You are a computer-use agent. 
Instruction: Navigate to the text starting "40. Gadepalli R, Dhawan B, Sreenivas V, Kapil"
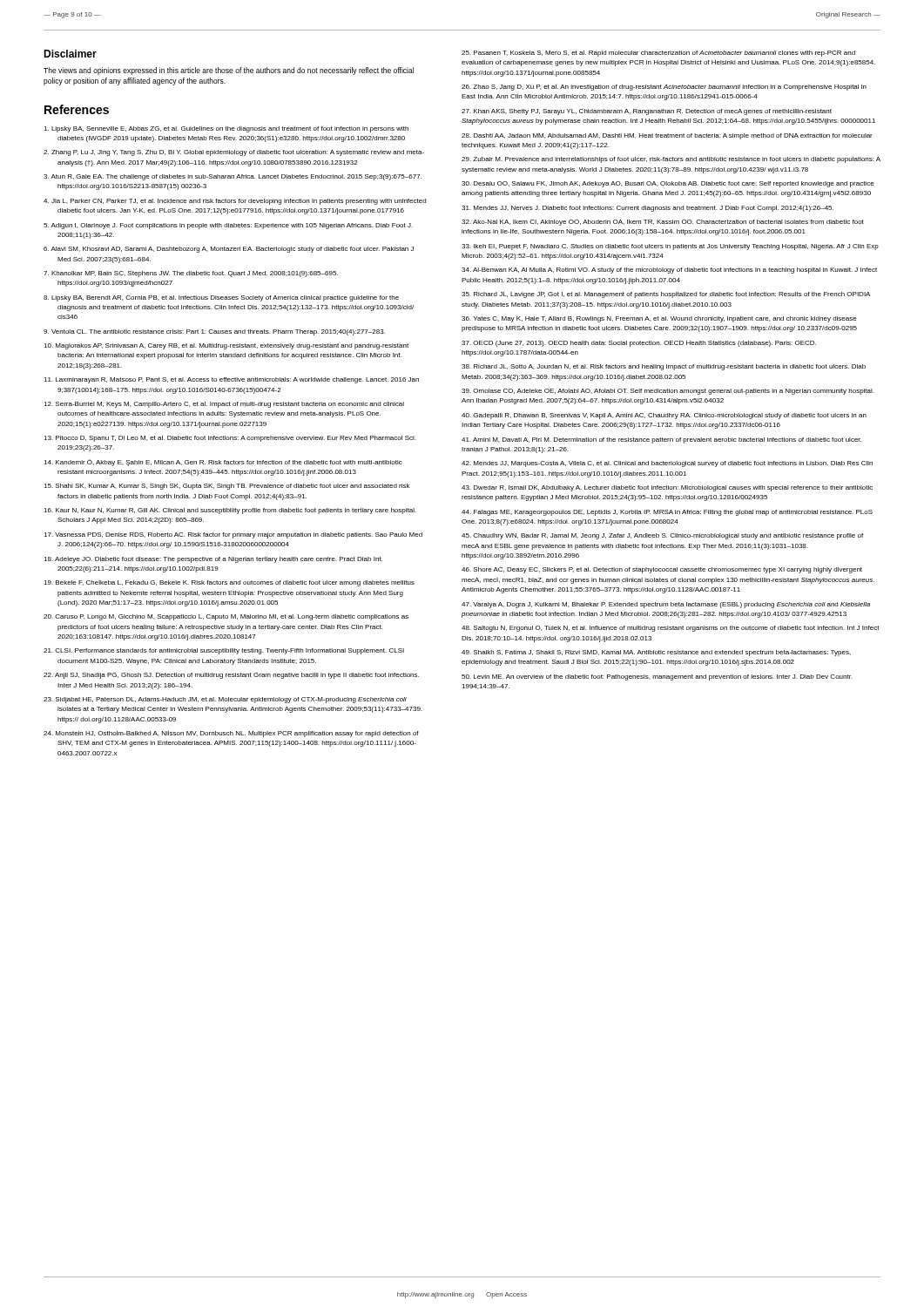(x=664, y=420)
